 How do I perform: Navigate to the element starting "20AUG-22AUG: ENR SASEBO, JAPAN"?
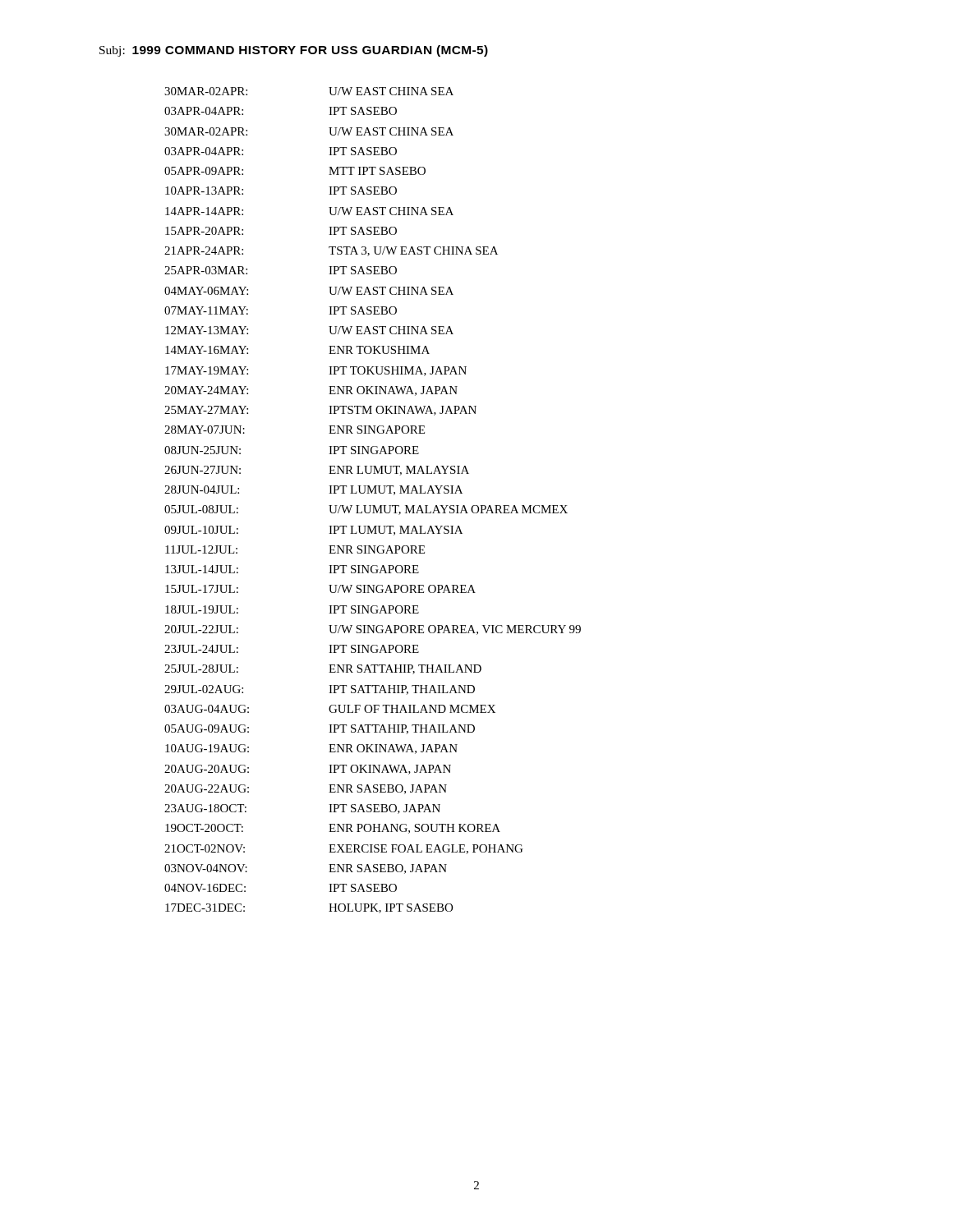[211, 789]
